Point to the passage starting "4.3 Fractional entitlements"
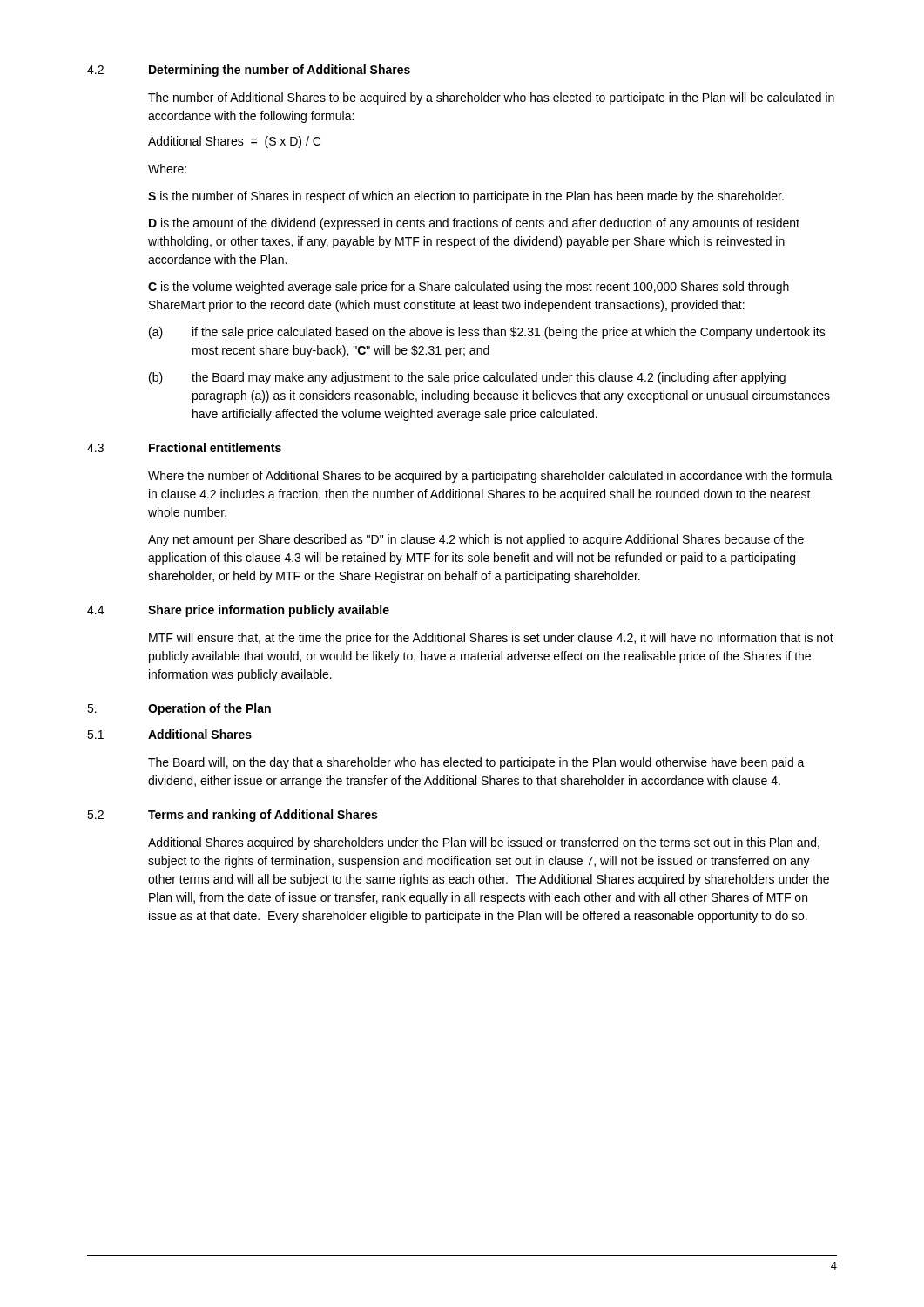924x1307 pixels. tap(184, 448)
